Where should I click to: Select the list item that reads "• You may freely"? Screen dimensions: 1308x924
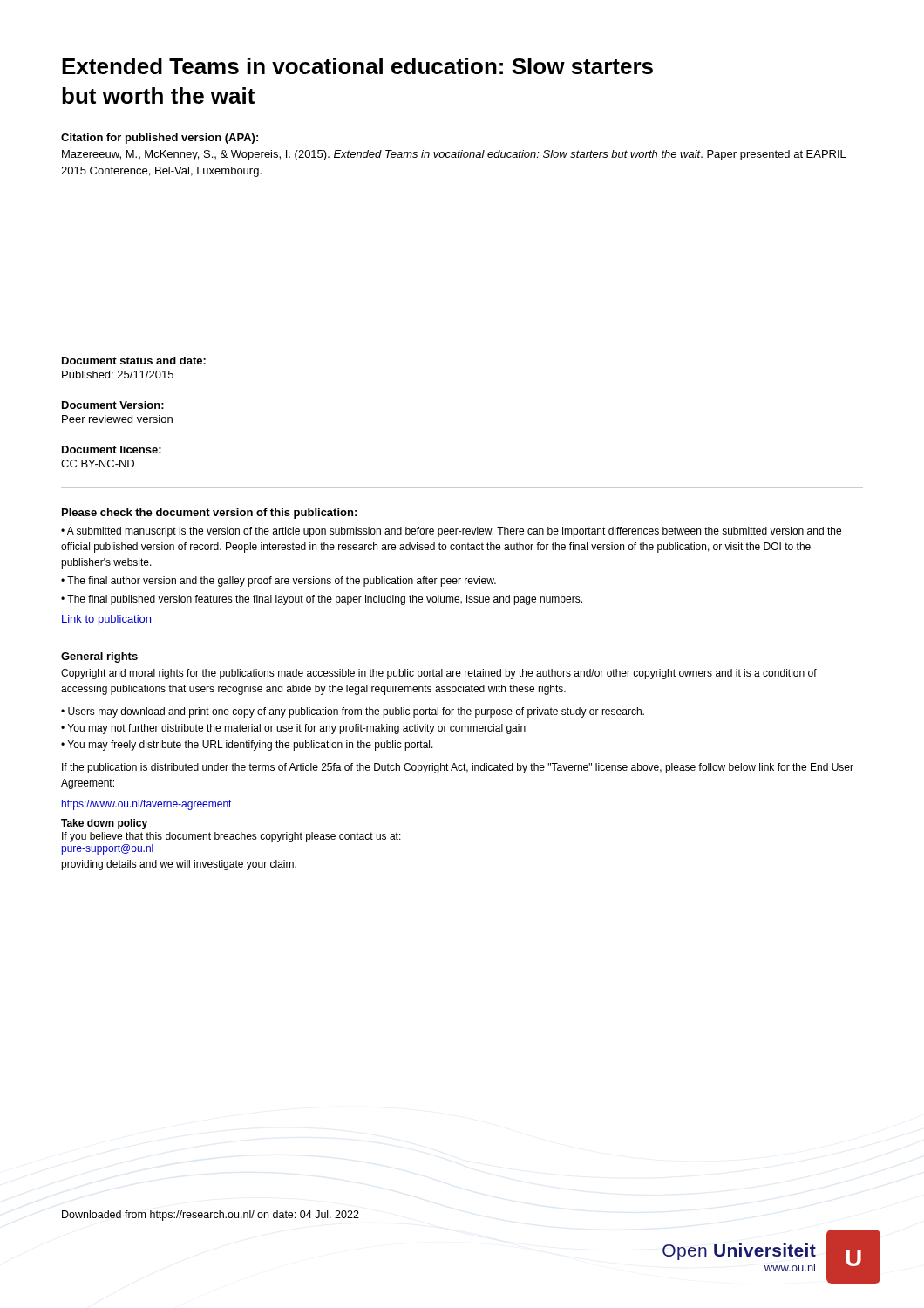(247, 744)
